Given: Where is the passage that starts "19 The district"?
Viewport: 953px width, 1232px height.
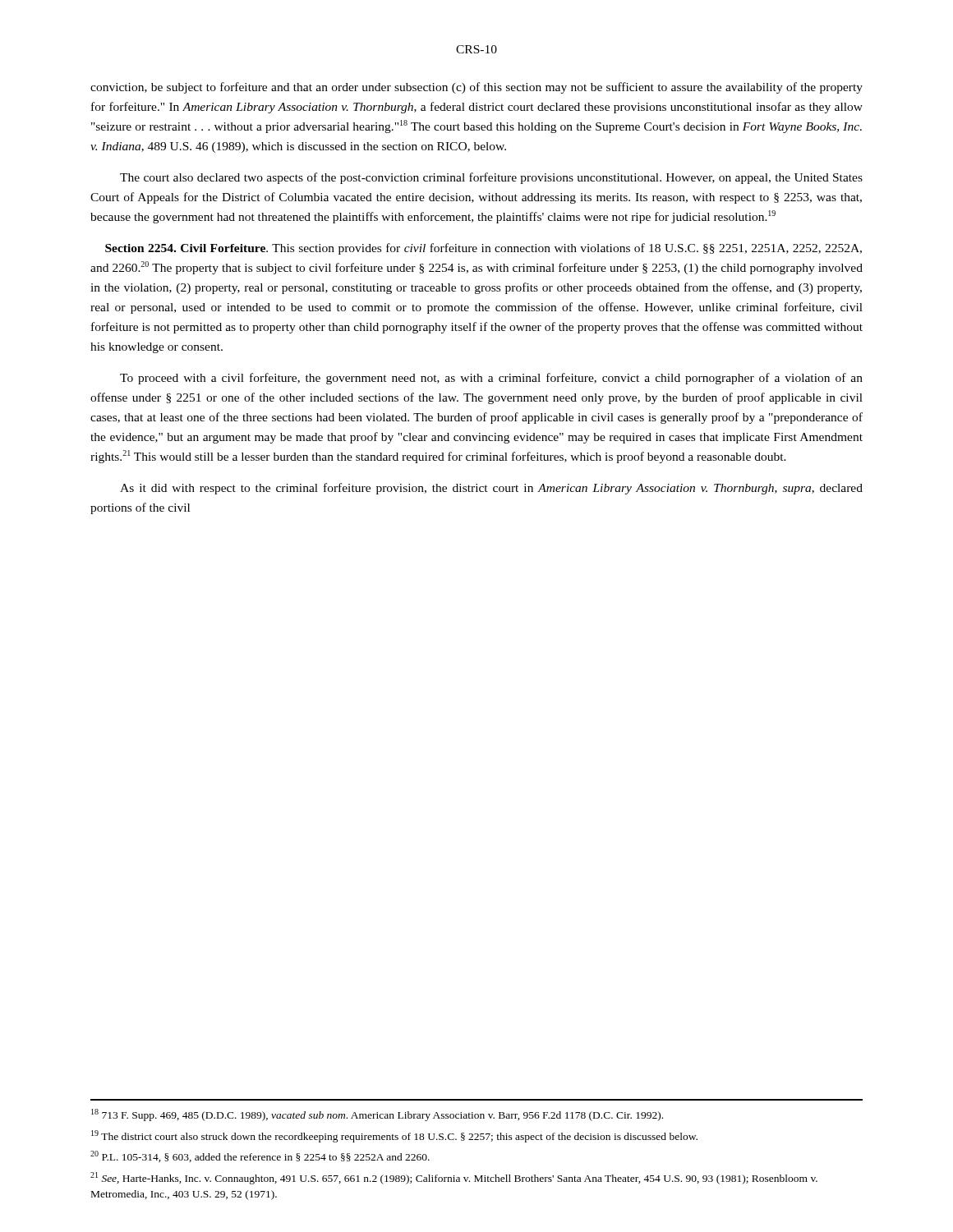Looking at the screenshot, I should [394, 1135].
